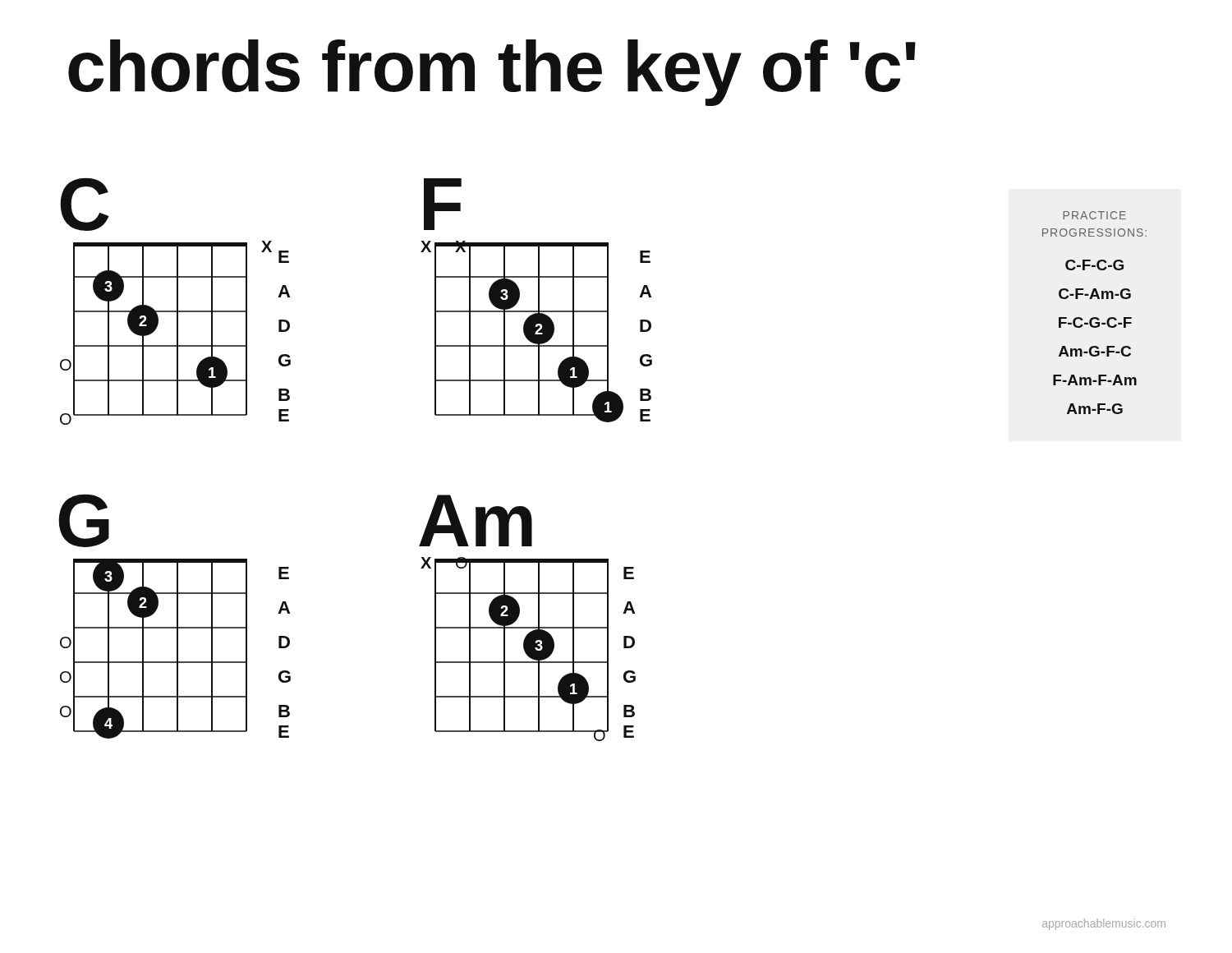This screenshot has height=953, width=1232.
Task: Locate the text "PRACTICEPROGRESSIONS: C-F-C-G C-F-Am-G F-C-G-C-F Am-G-F-C F-Am-F-Am Am-F-G"
Action: tap(1095, 313)
